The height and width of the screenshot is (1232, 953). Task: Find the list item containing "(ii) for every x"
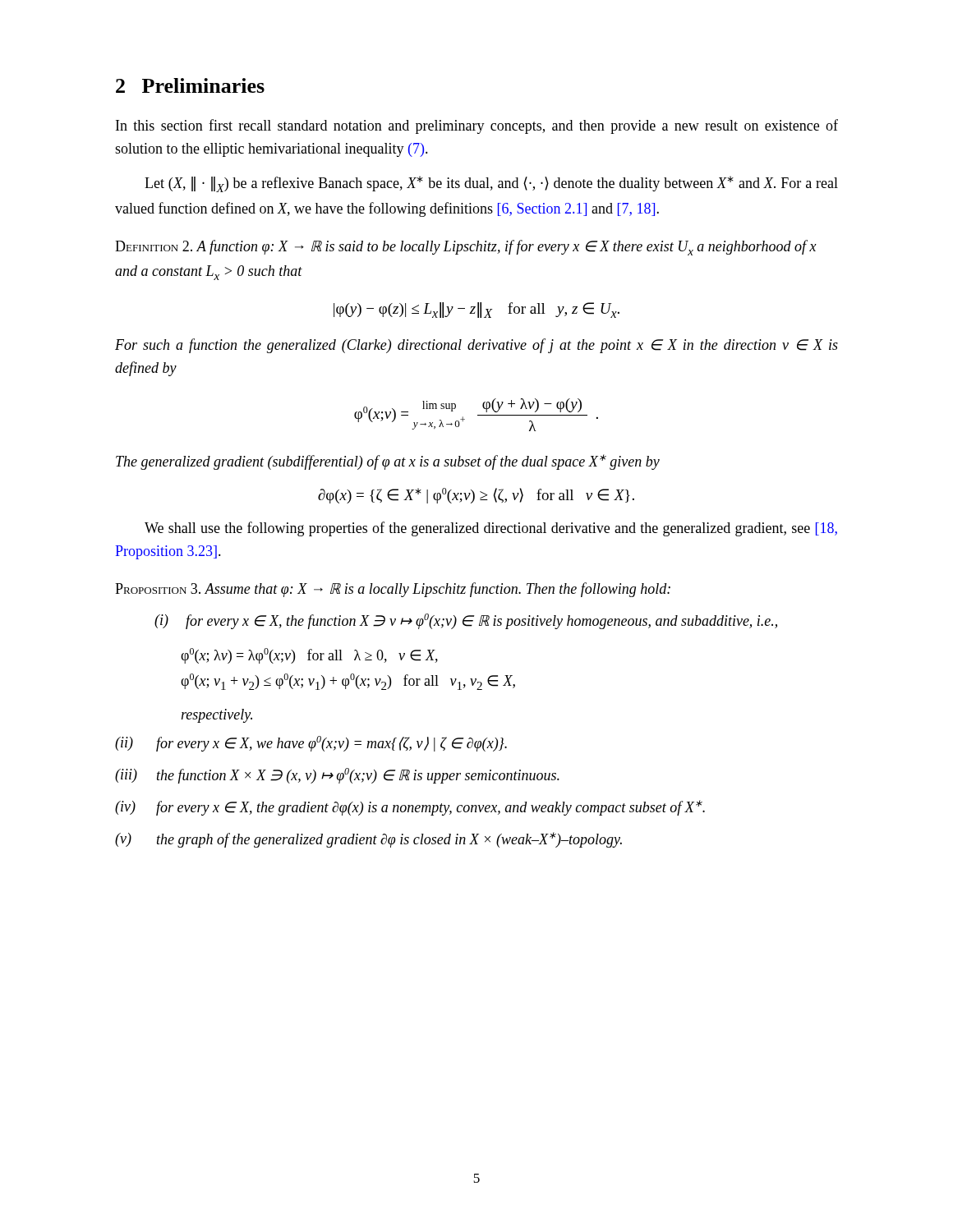(x=476, y=744)
